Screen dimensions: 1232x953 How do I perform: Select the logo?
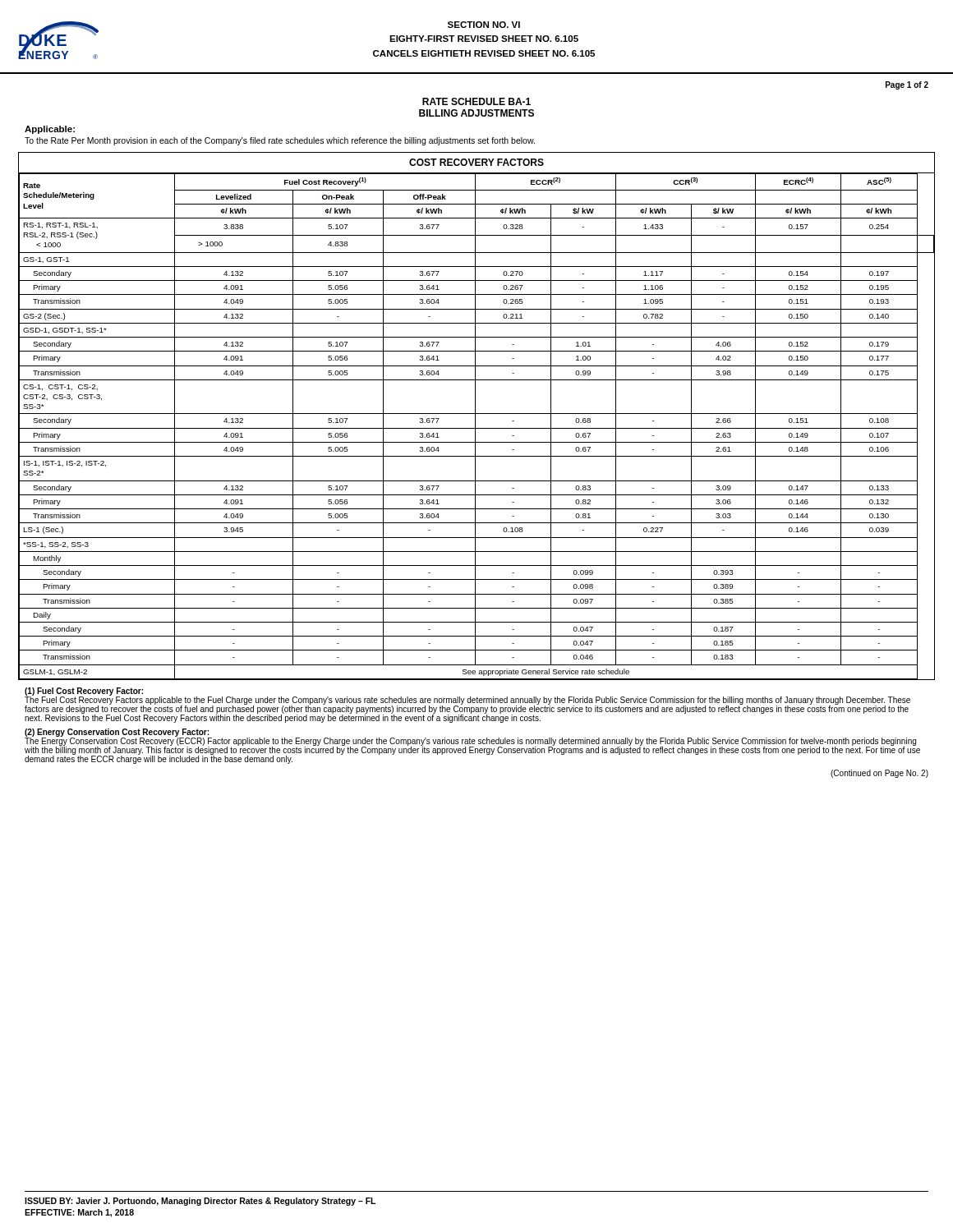click(x=64, y=39)
